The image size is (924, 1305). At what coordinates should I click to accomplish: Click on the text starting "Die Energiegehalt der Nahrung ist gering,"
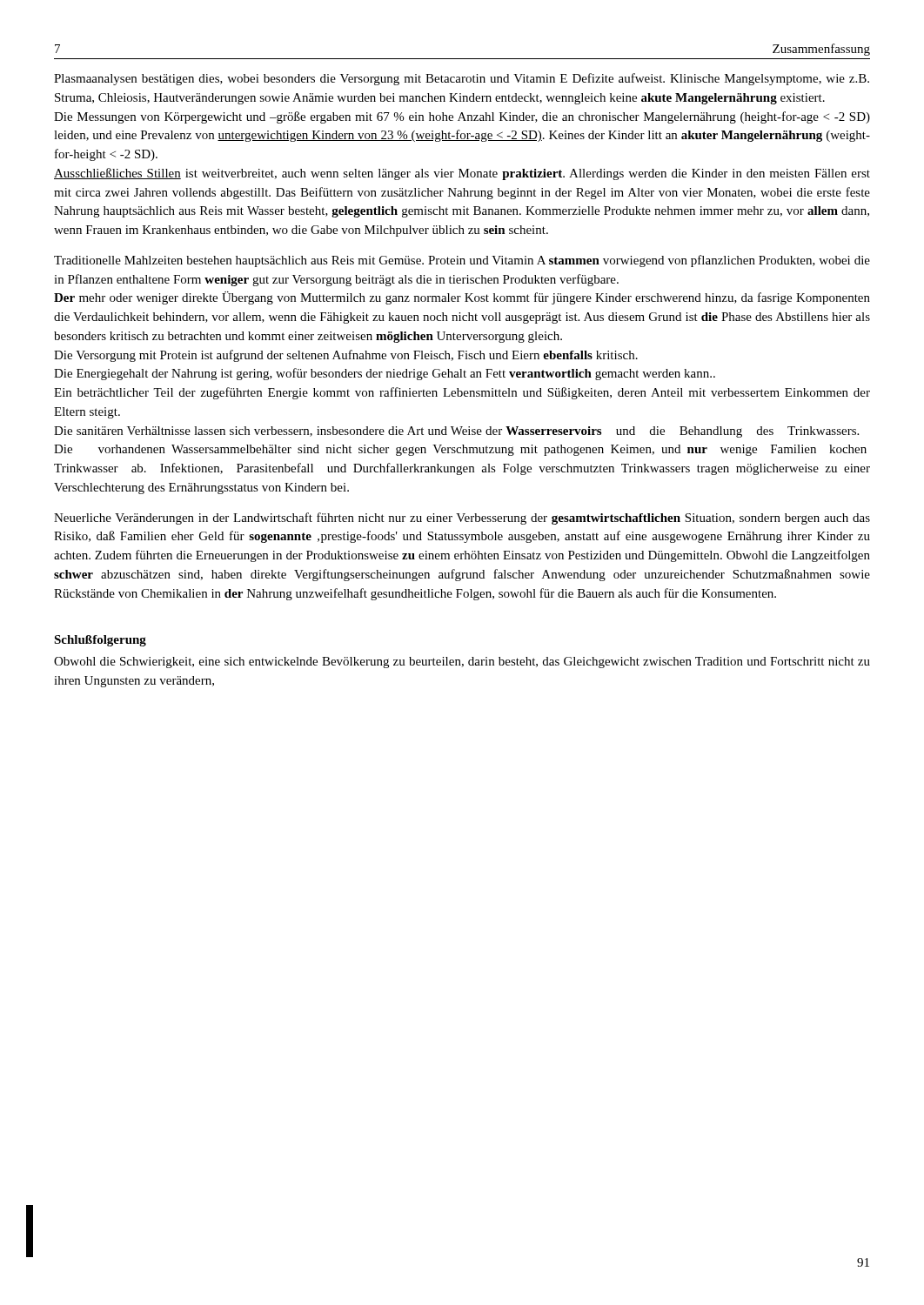pyautogui.click(x=385, y=373)
